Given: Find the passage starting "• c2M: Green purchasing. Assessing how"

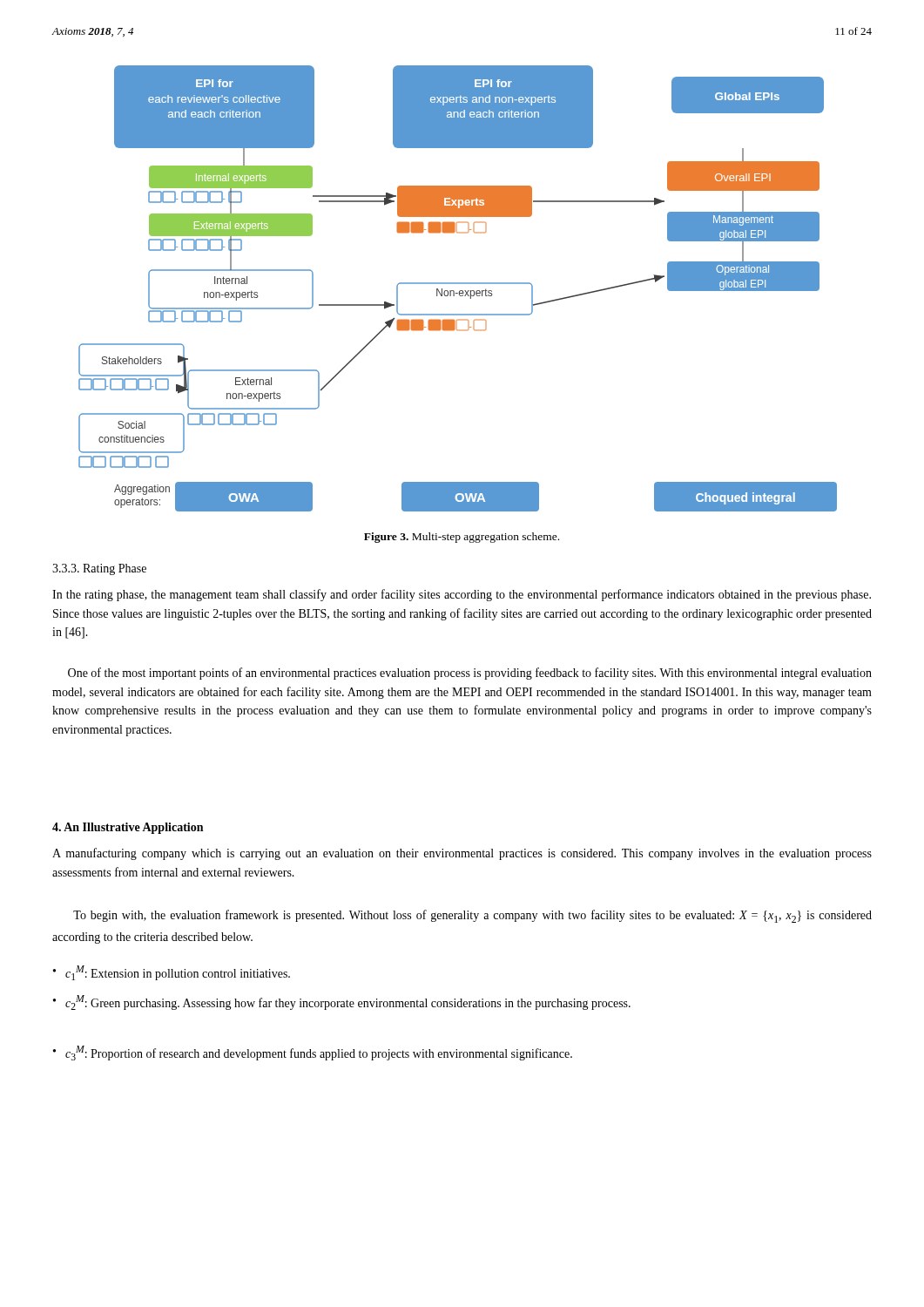Looking at the screenshot, I should tap(342, 1004).
